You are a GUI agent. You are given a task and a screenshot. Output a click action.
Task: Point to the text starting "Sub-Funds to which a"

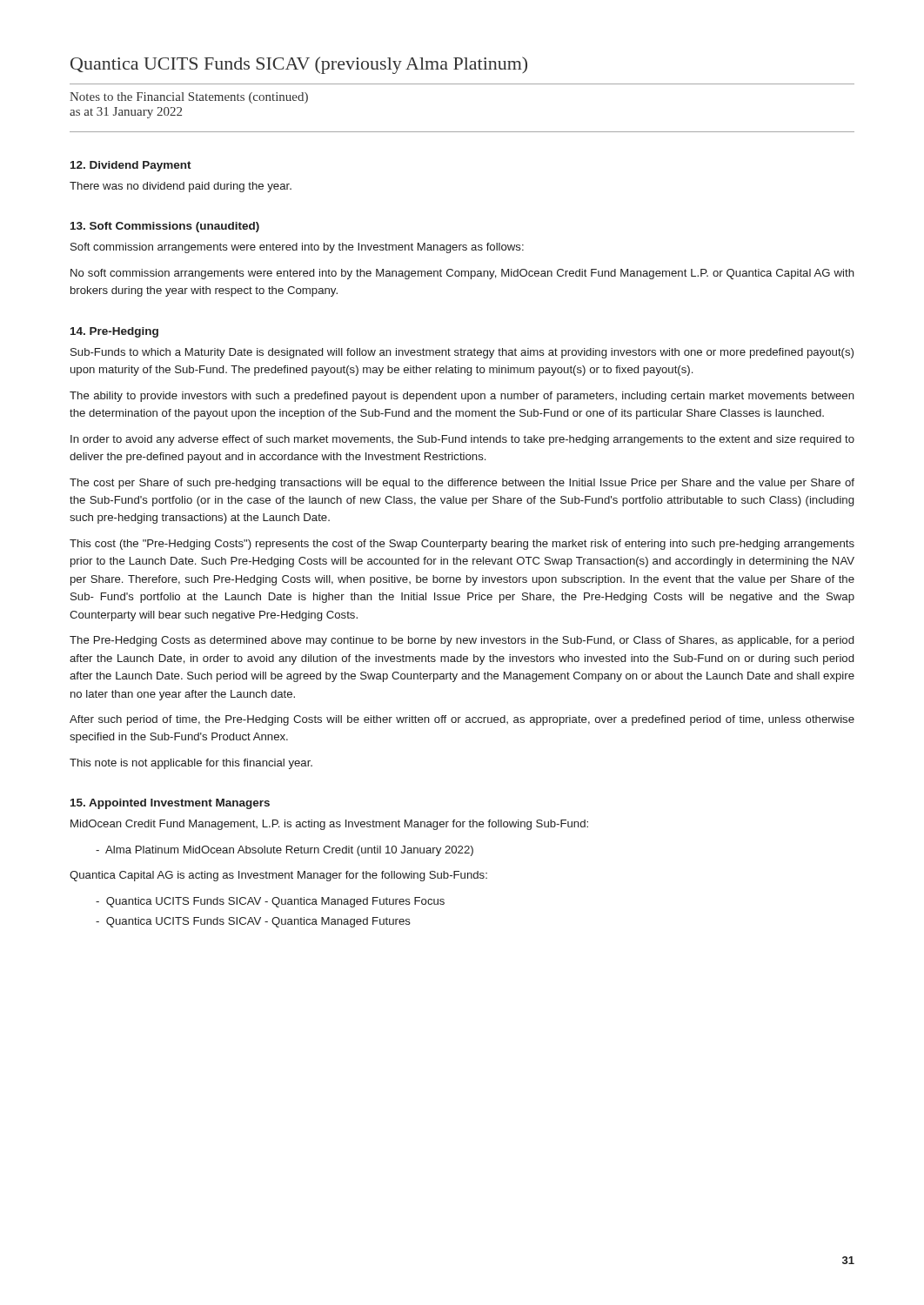pos(462,361)
